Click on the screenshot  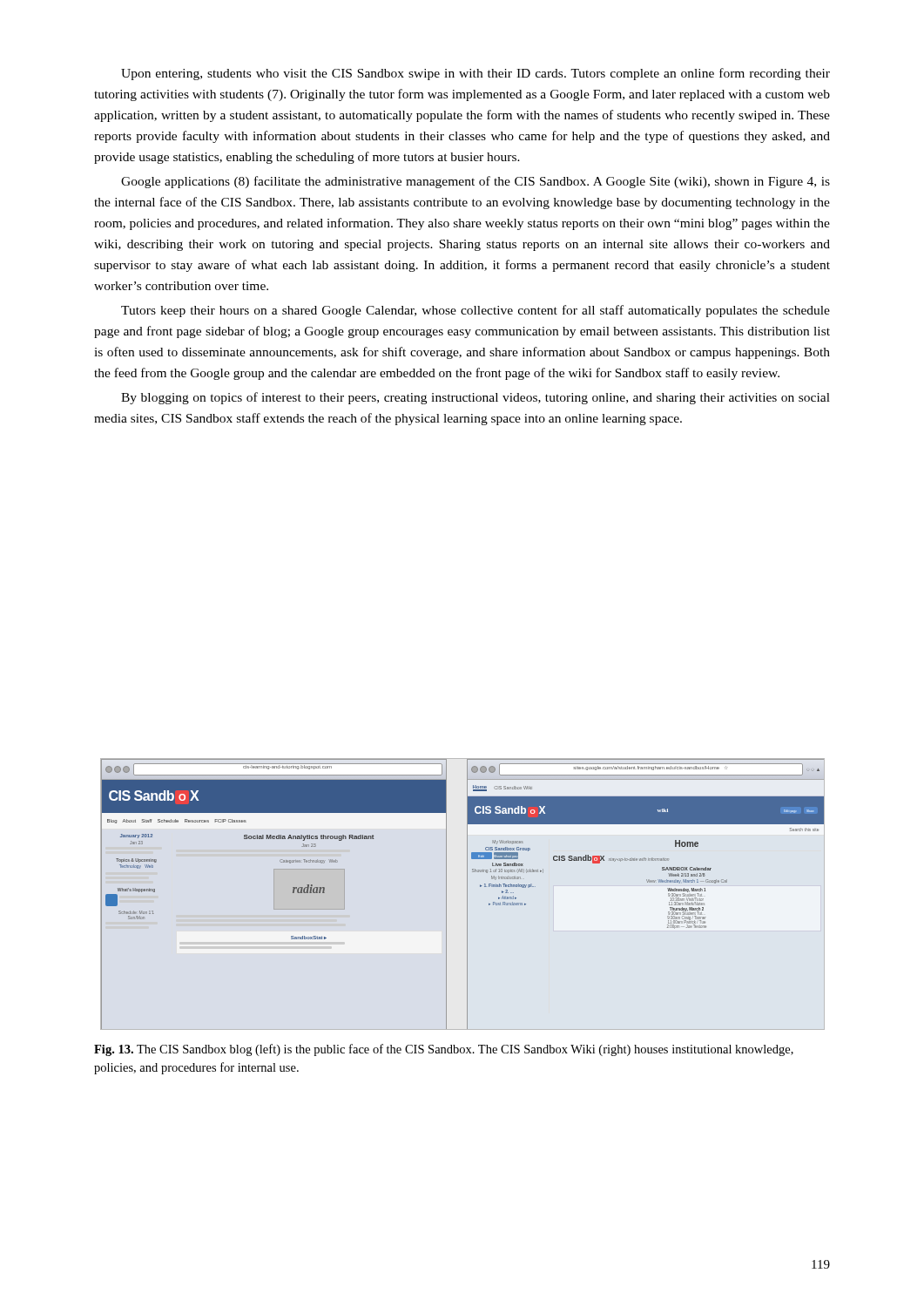462,918
